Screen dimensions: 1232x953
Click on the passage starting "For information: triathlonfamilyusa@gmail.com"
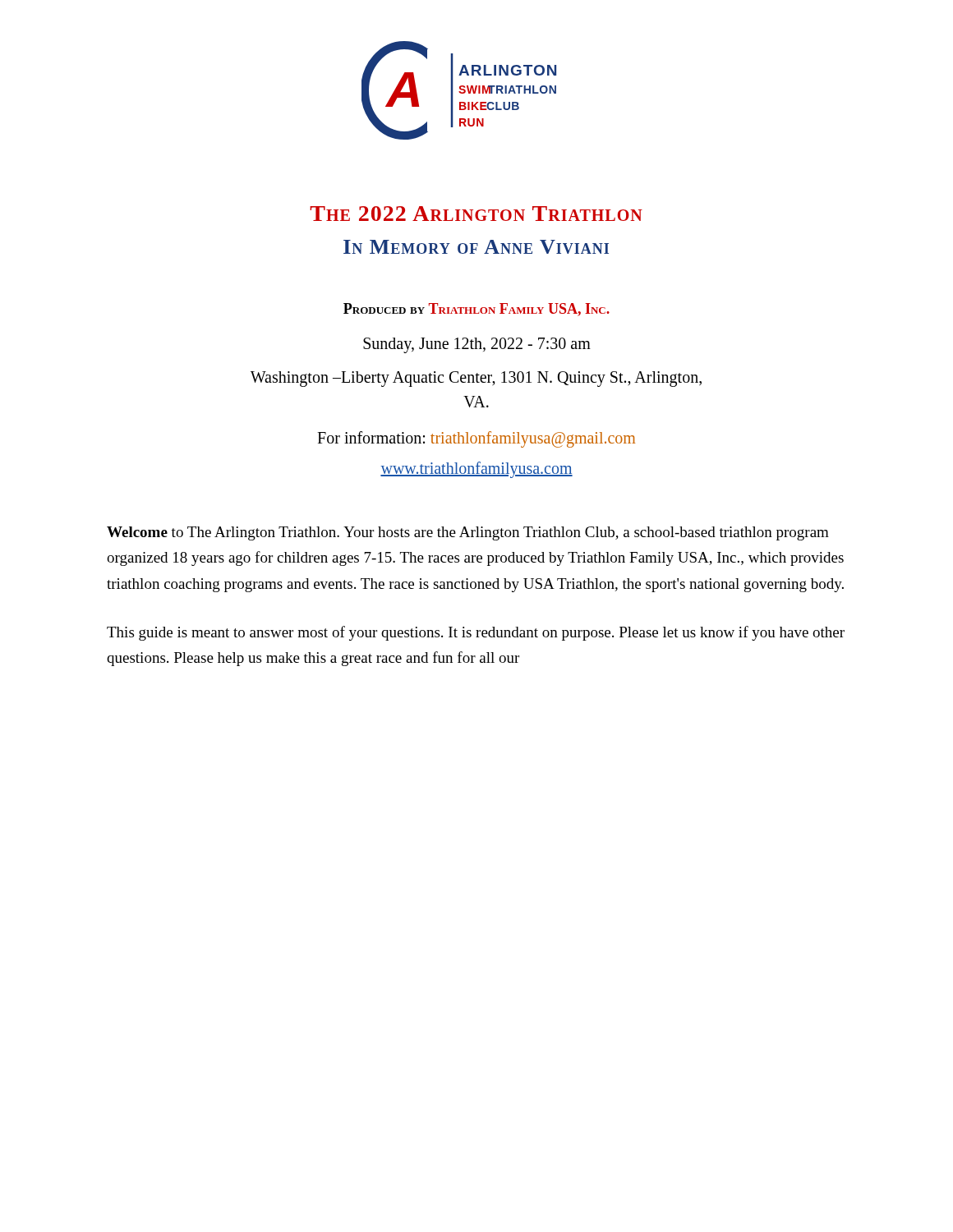(x=476, y=438)
